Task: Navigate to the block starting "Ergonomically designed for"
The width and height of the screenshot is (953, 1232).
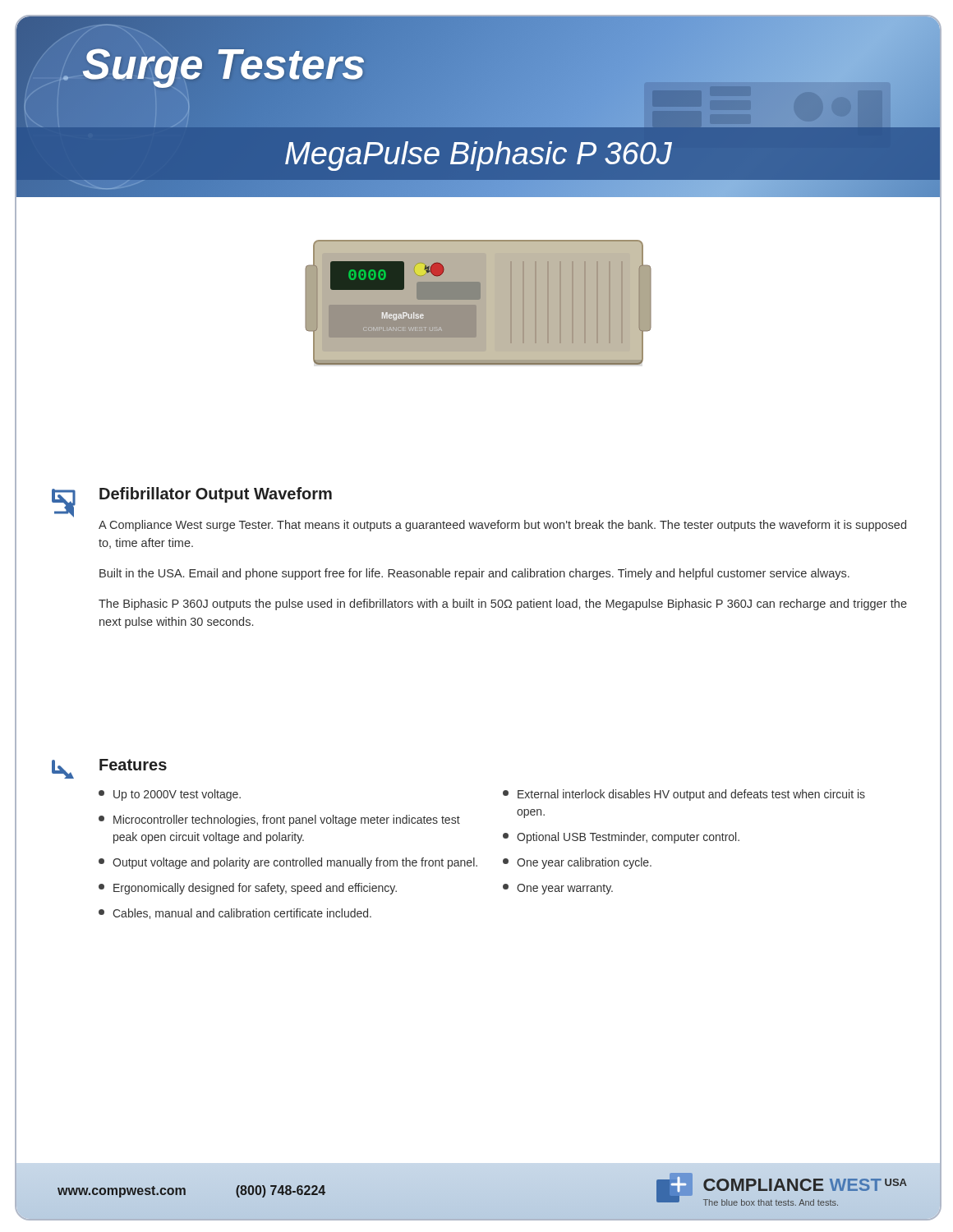Action: tap(248, 888)
